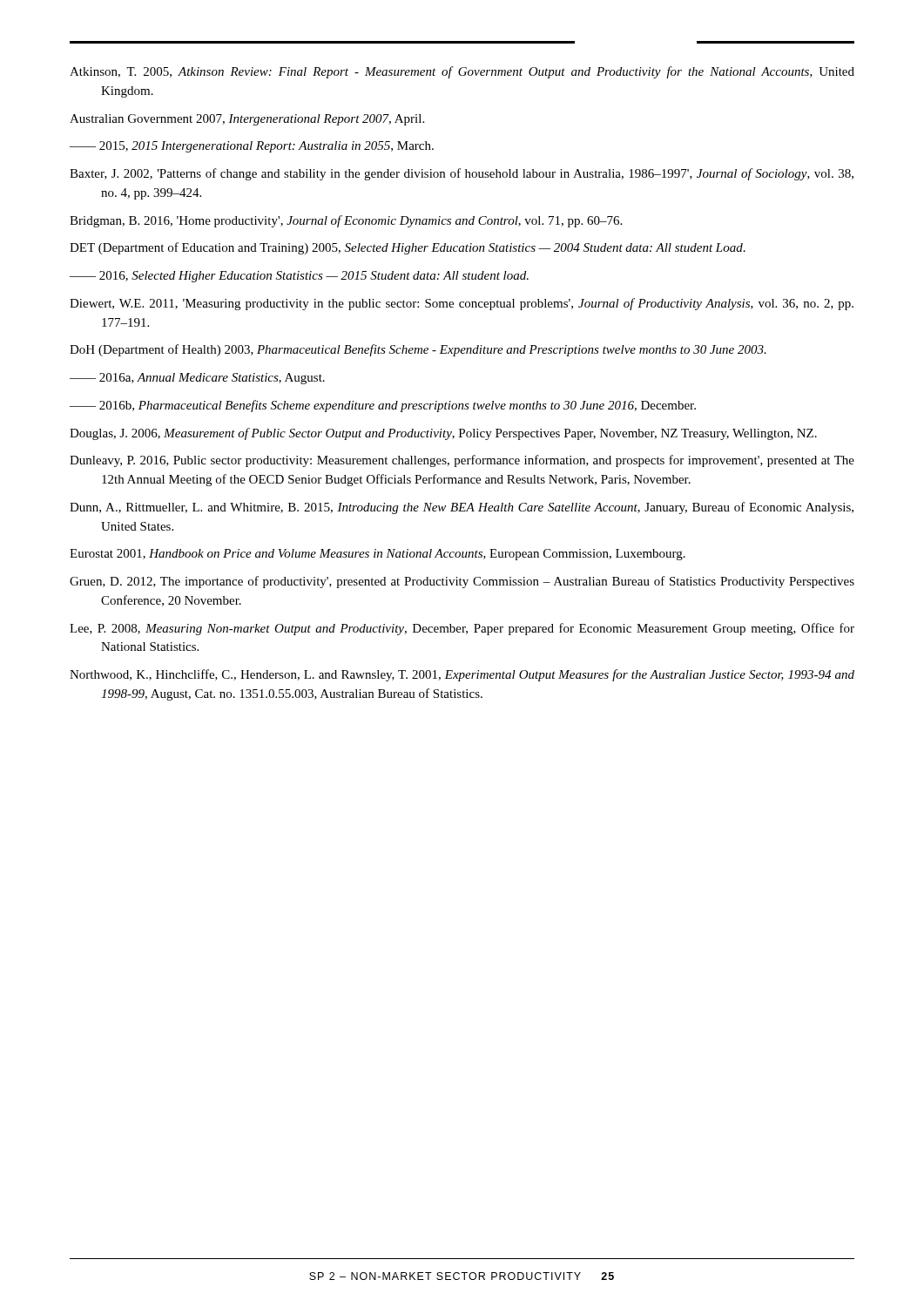The image size is (924, 1307).
Task: Where is the passage that starts "Dunleavy, P. 2016, Public sector"?
Action: click(462, 470)
